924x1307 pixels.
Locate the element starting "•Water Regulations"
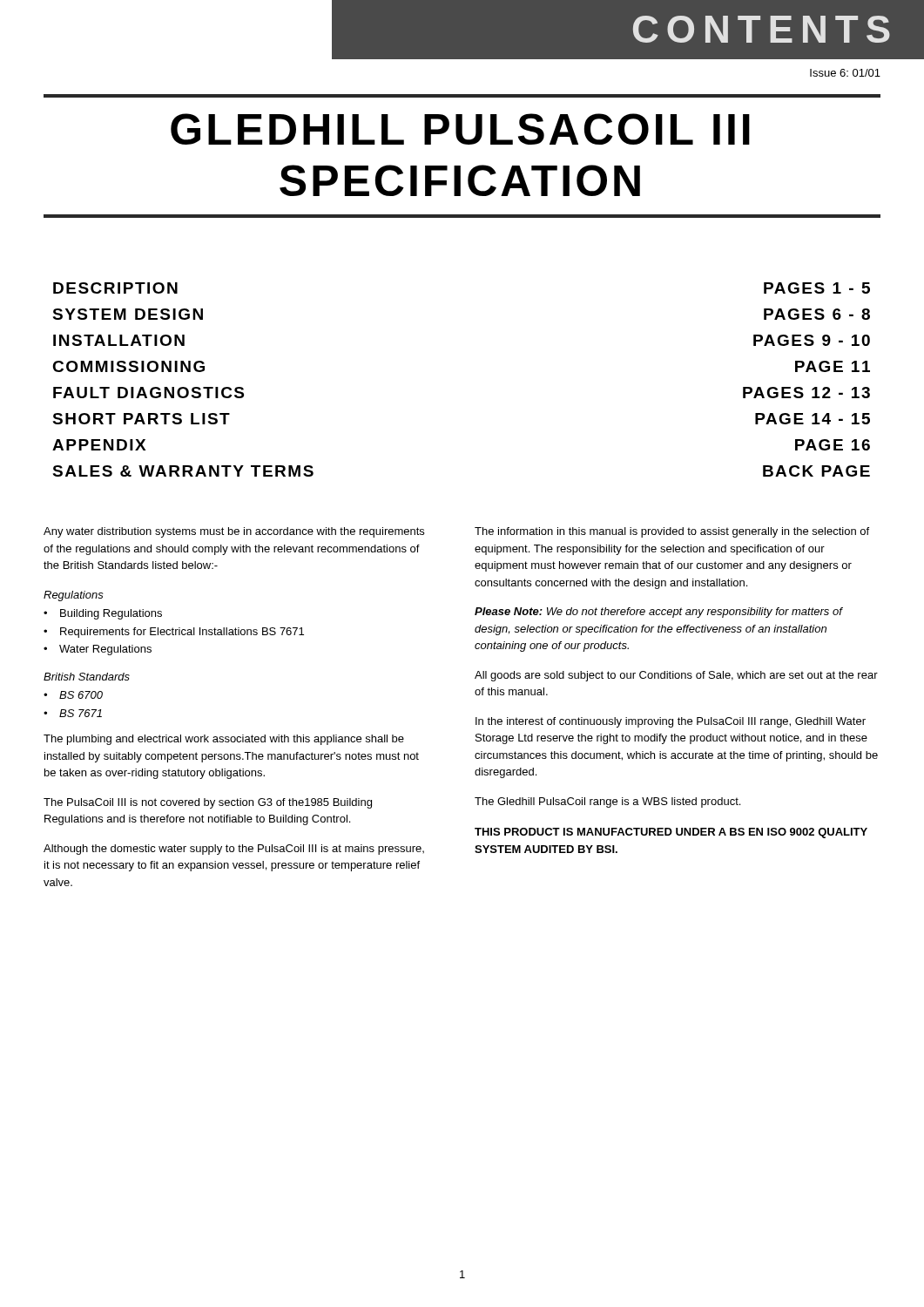pyautogui.click(x=98, y=649)
